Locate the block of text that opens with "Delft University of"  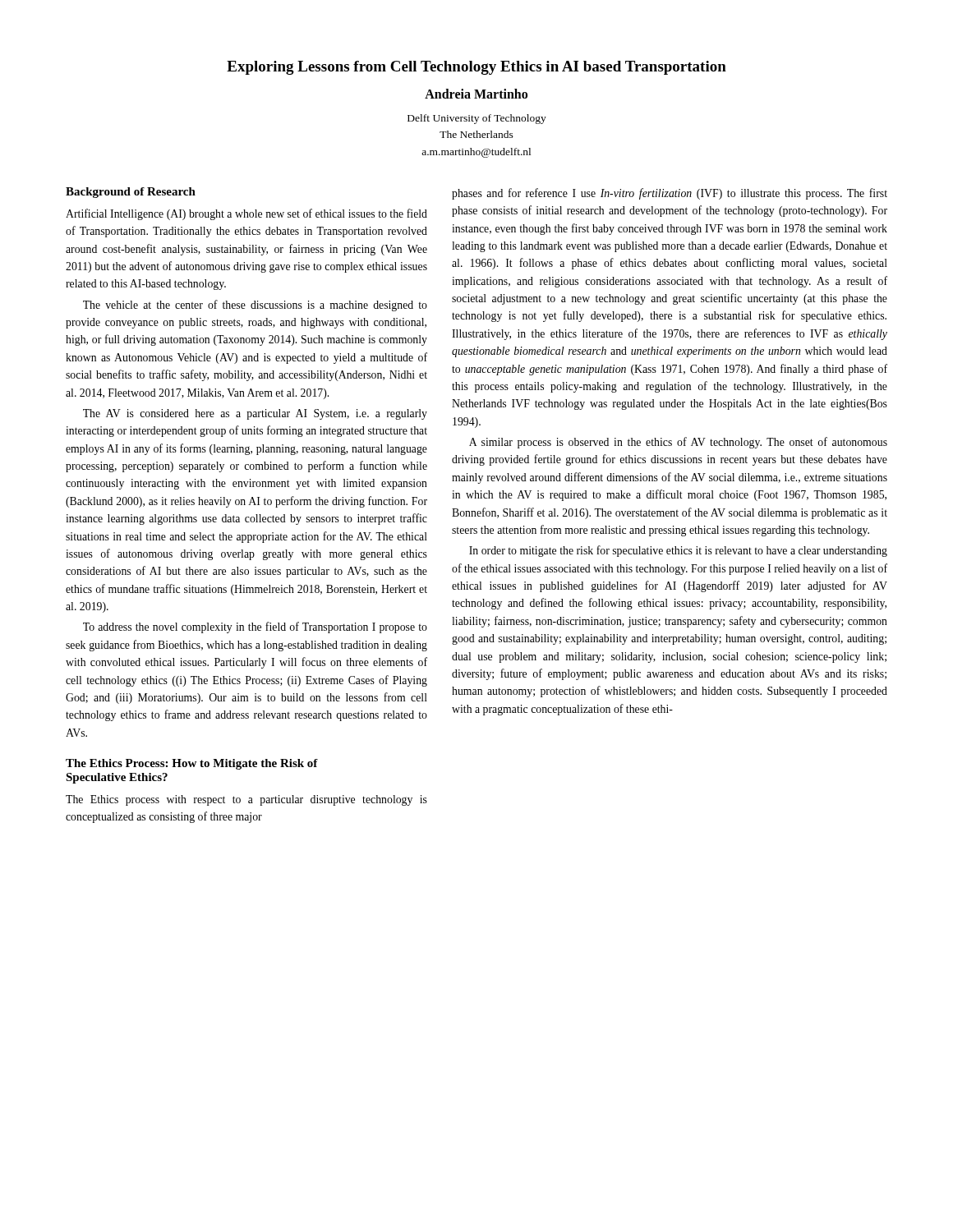coord(476,135)
